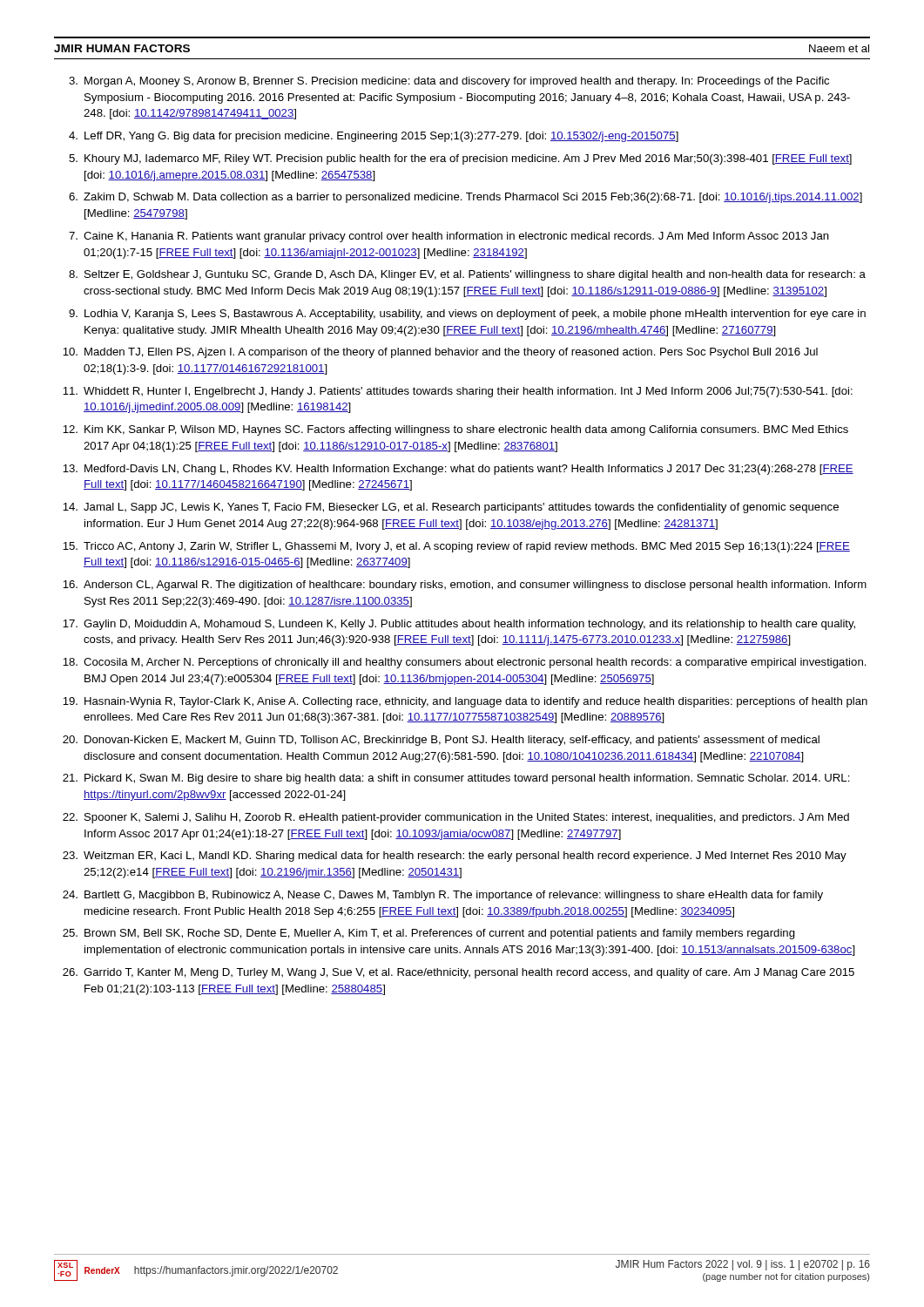Click the passage that begins "19. Hasnain-Wynia R, Taylor-Clark K,"
The image size is (924, 1307).
[x=462, y=709]
